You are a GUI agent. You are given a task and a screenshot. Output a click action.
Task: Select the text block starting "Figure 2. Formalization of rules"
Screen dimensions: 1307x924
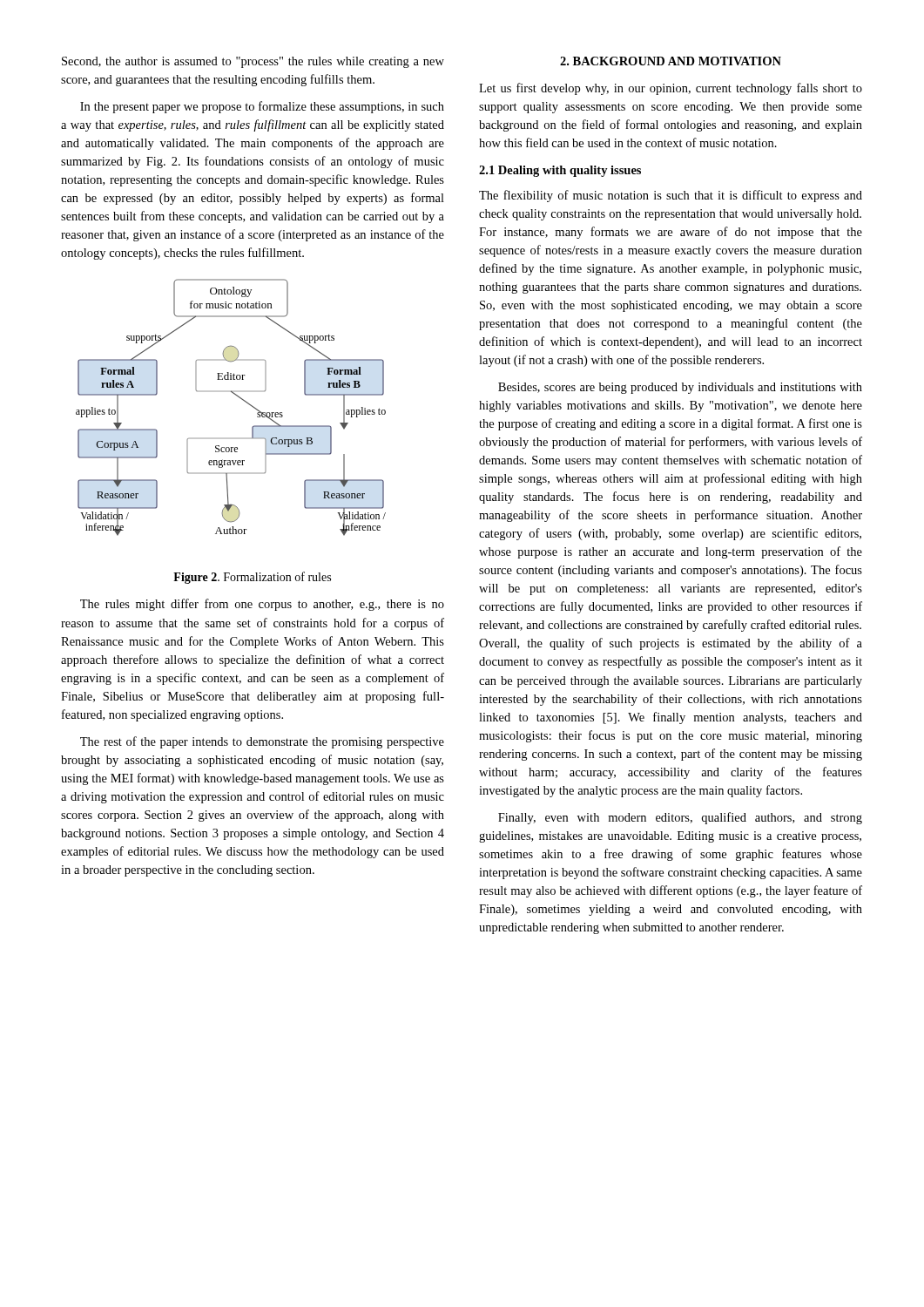[x=253, y=578]
